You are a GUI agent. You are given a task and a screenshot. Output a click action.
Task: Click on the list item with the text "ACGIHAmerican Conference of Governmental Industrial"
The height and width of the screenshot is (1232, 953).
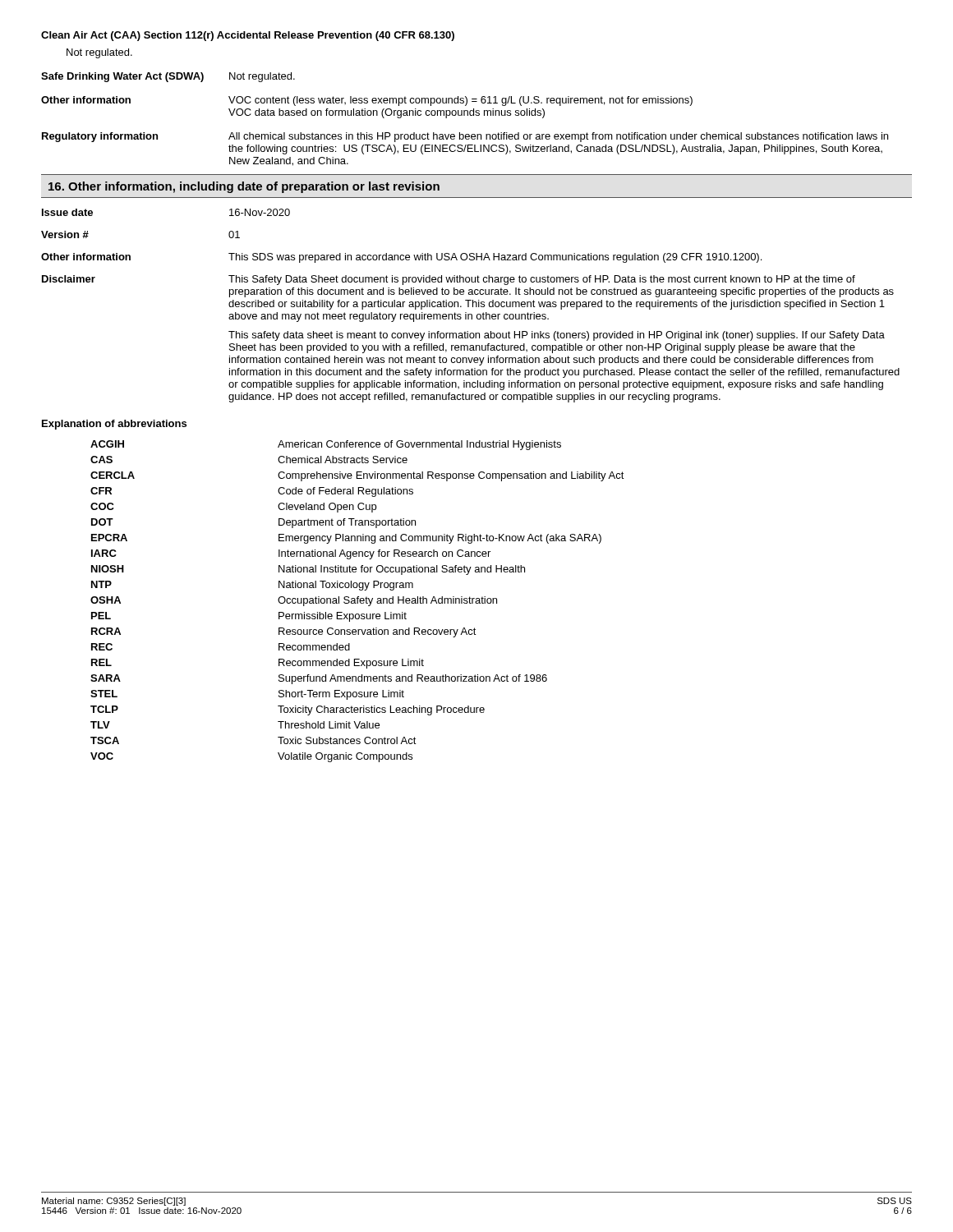pos(476,444)
